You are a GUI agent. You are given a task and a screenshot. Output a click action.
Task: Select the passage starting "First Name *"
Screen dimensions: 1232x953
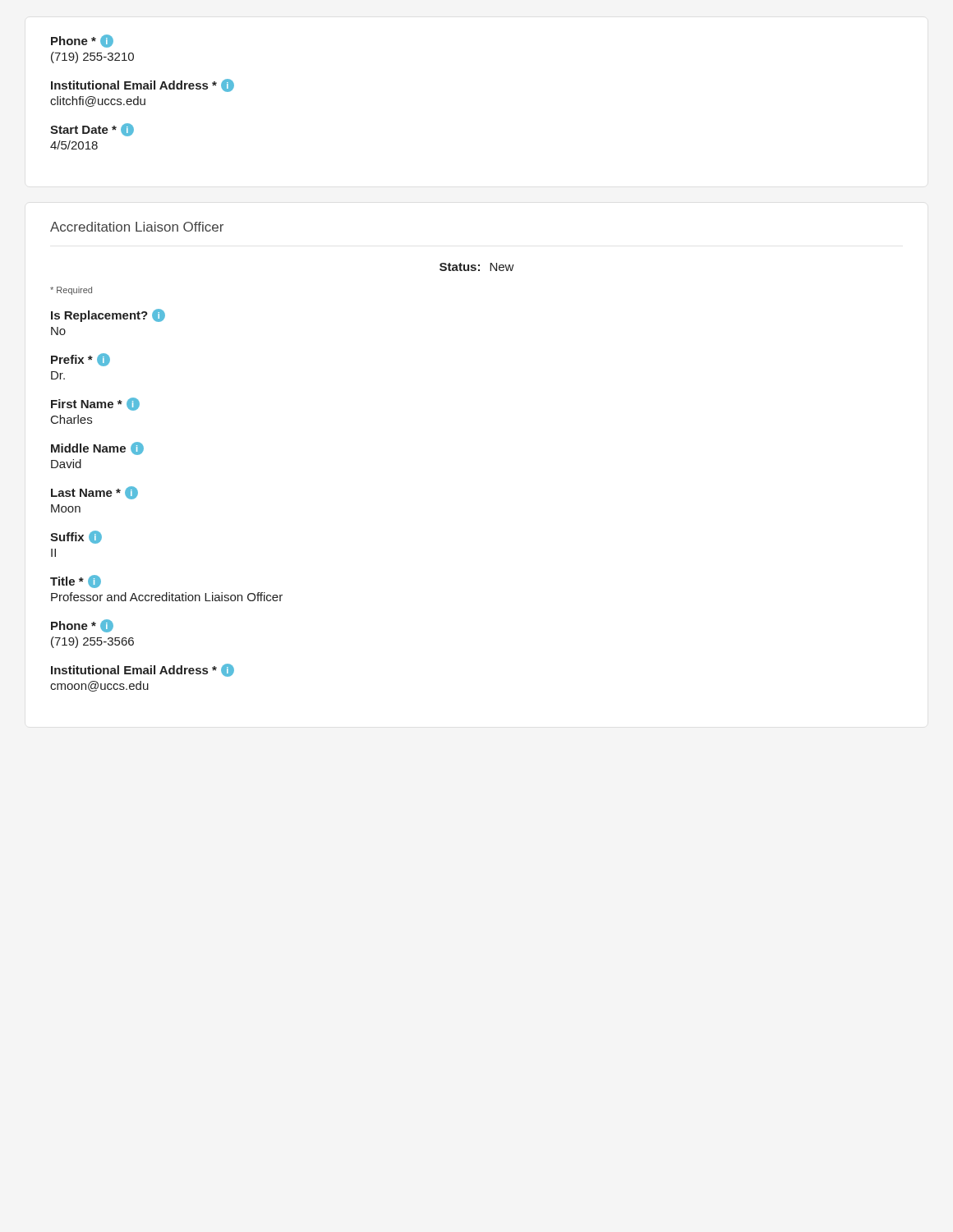(x=95, y=404)
